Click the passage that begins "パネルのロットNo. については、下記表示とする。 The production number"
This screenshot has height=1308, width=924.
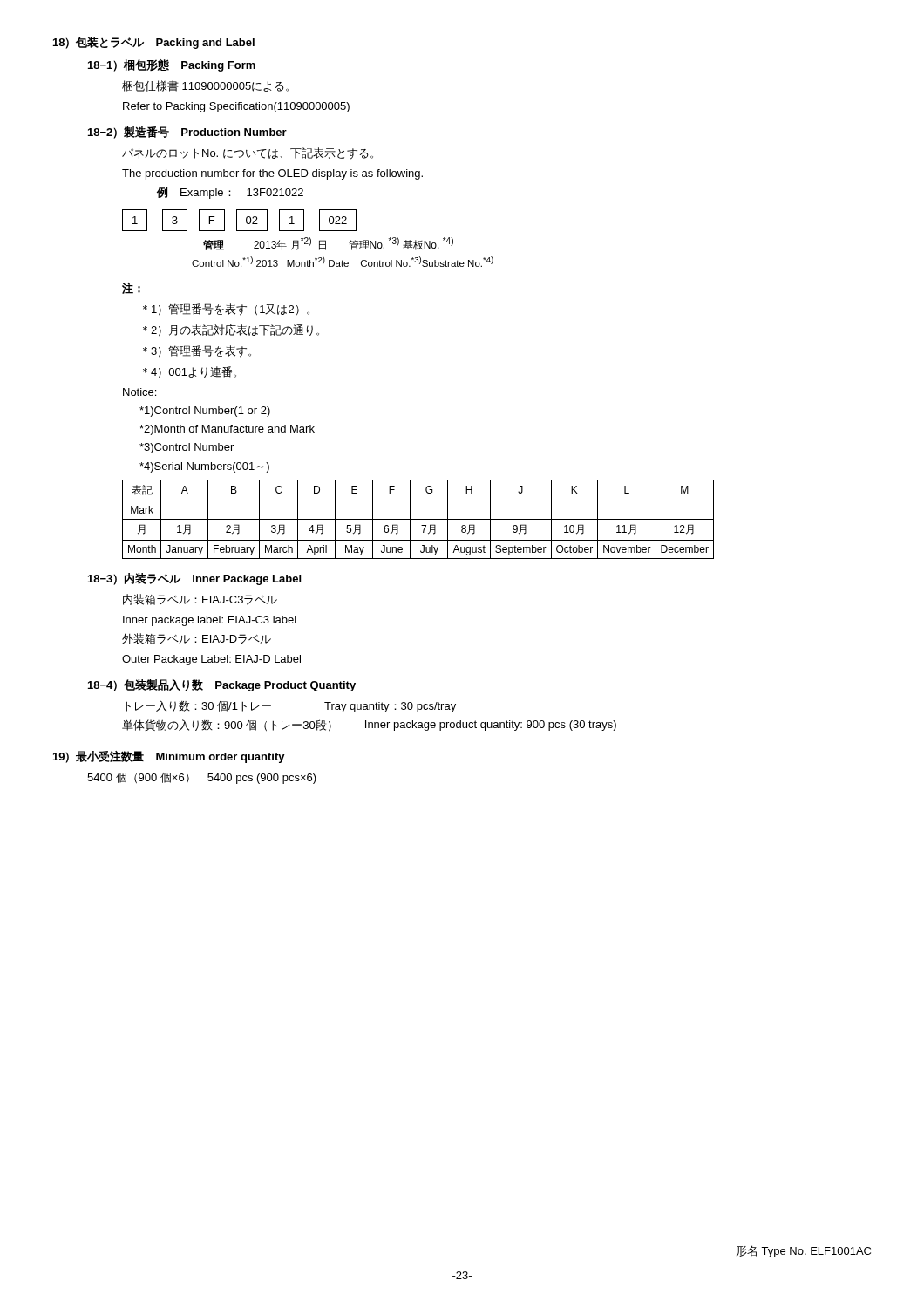coord(248,153)
